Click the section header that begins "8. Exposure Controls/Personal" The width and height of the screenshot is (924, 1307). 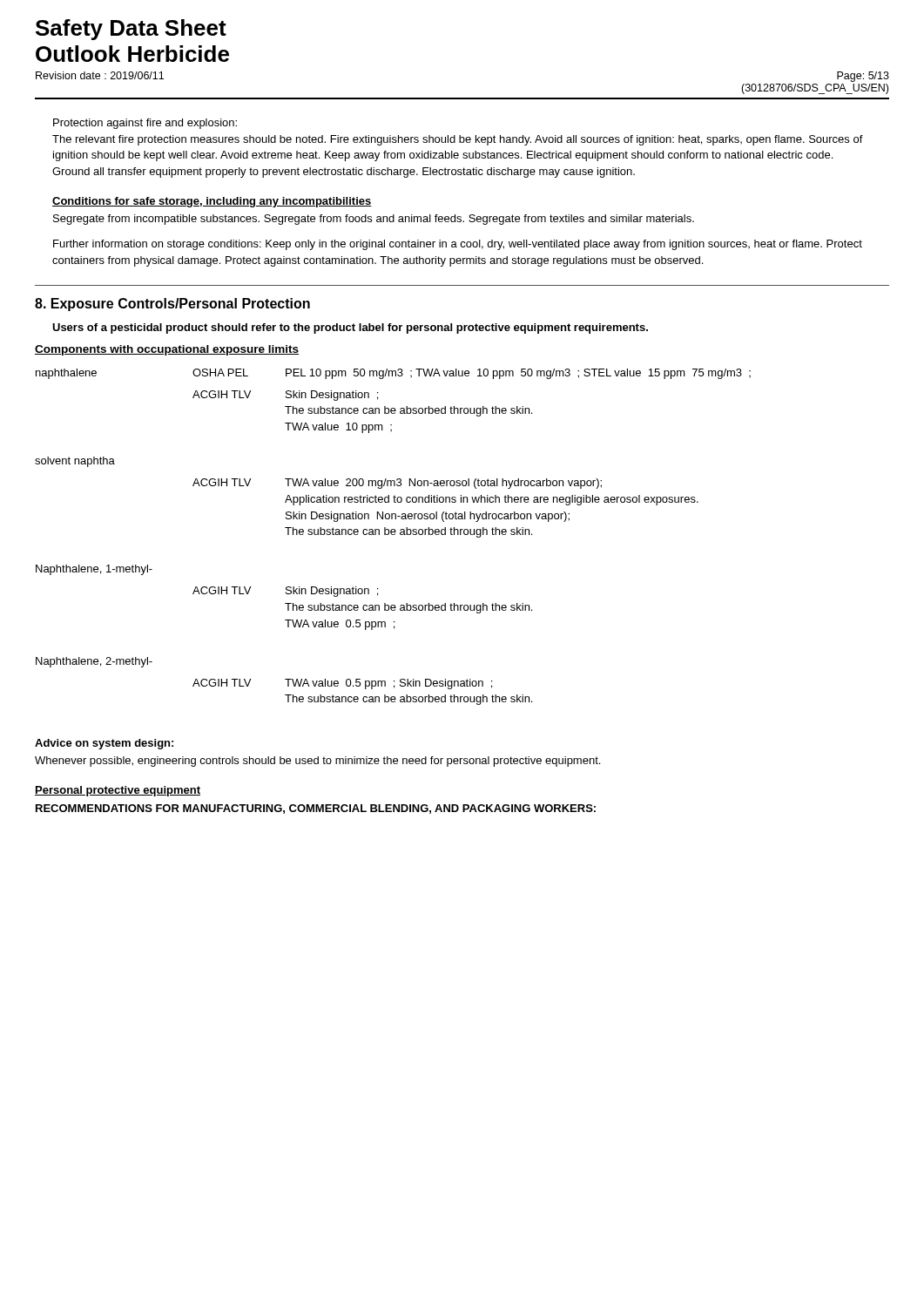click(x=173, y=303)
